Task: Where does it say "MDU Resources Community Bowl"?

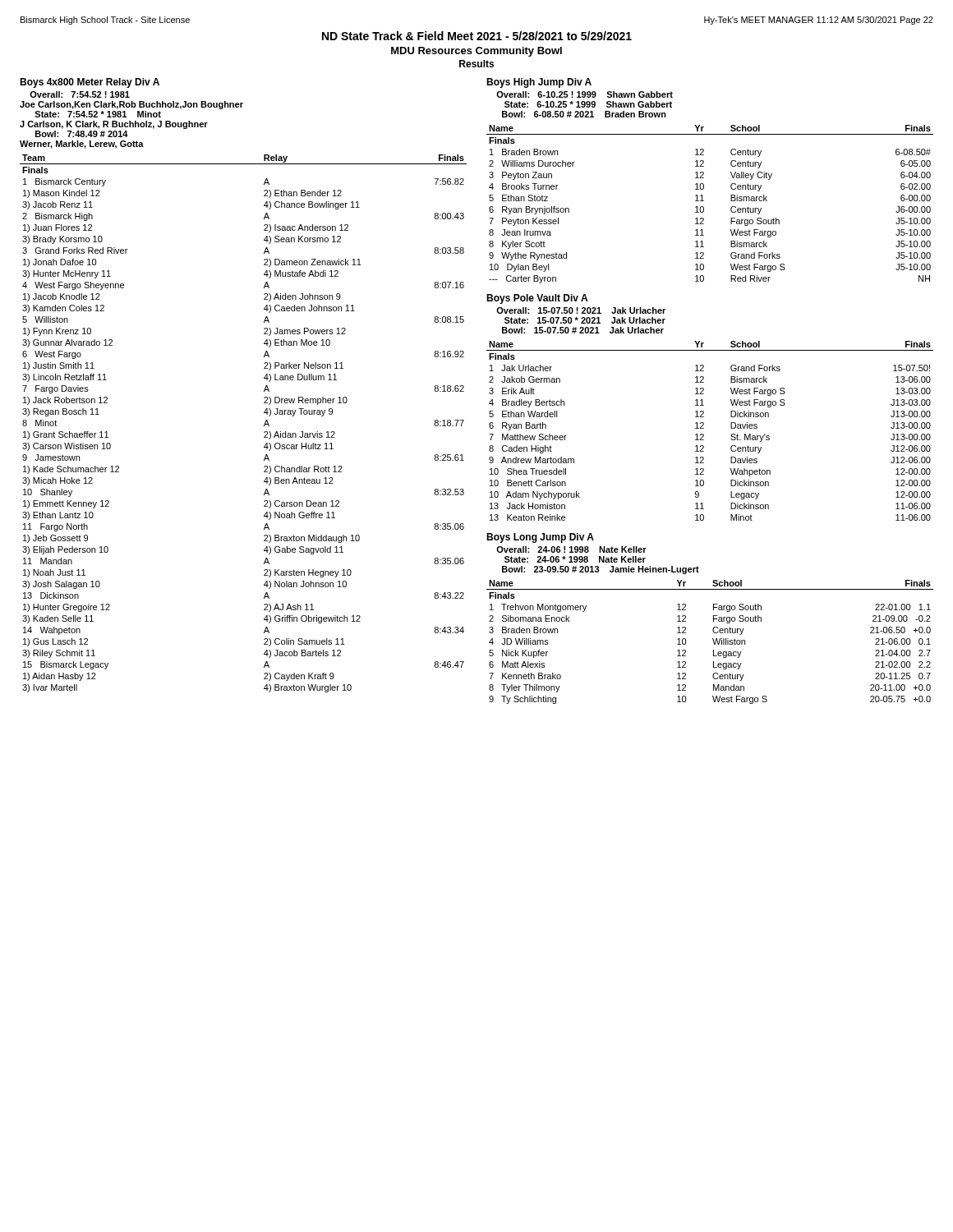Action: tap(476, 51)
